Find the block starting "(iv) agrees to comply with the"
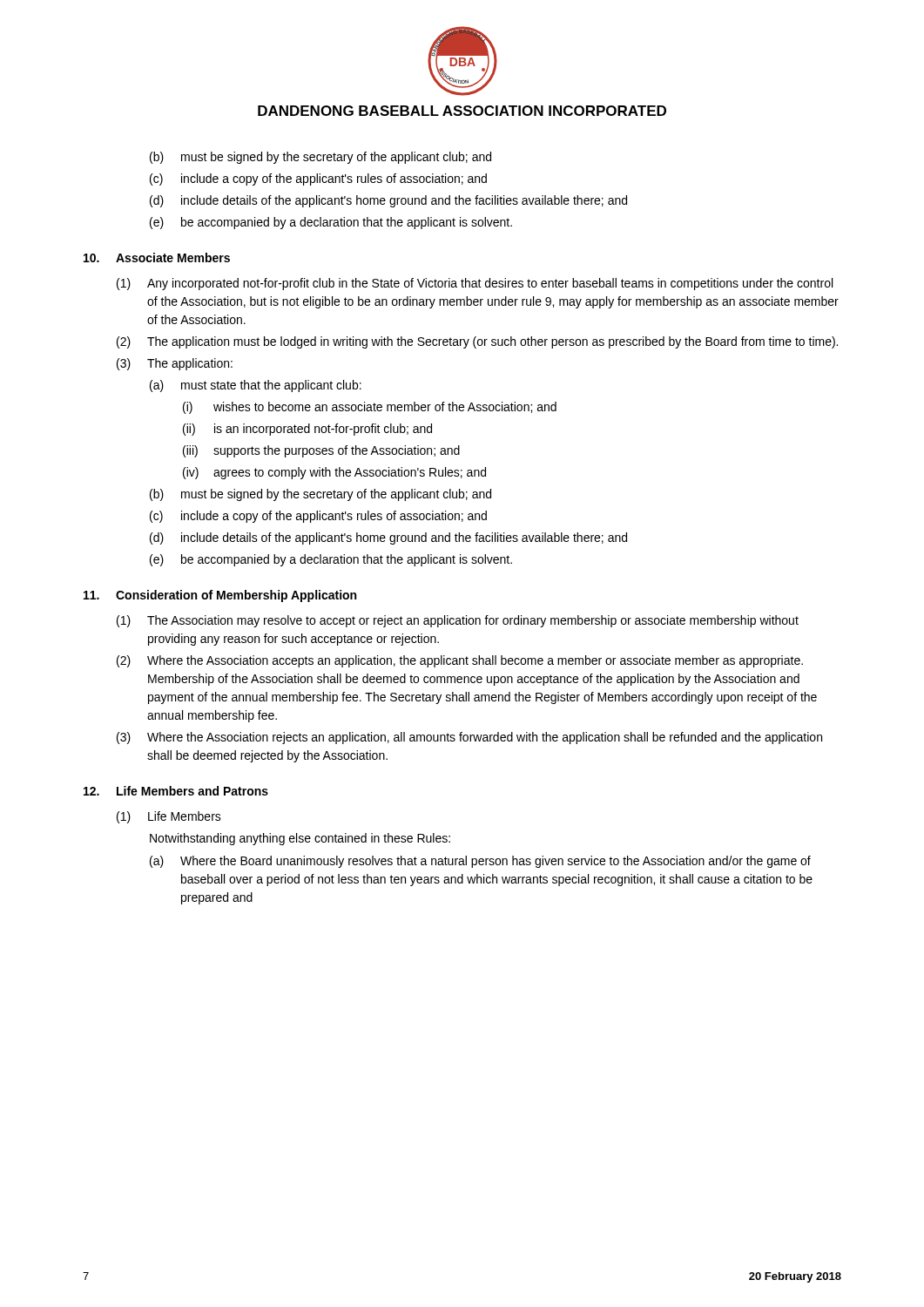Screen dimensions: 1307x924 (334, 473)
